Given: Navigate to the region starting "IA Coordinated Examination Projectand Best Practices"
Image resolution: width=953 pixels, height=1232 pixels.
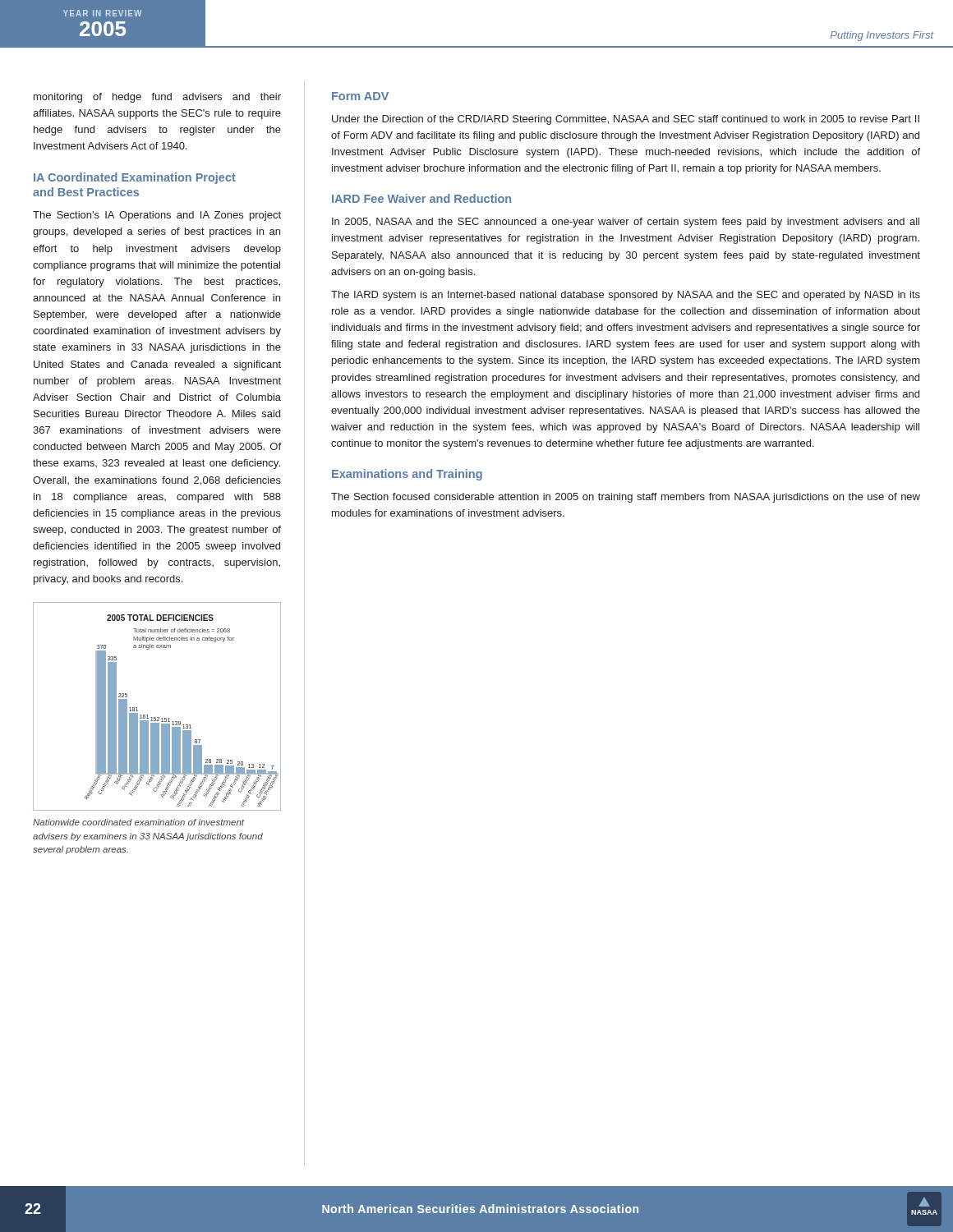Looking at the screenshot, I should (134, 185).
